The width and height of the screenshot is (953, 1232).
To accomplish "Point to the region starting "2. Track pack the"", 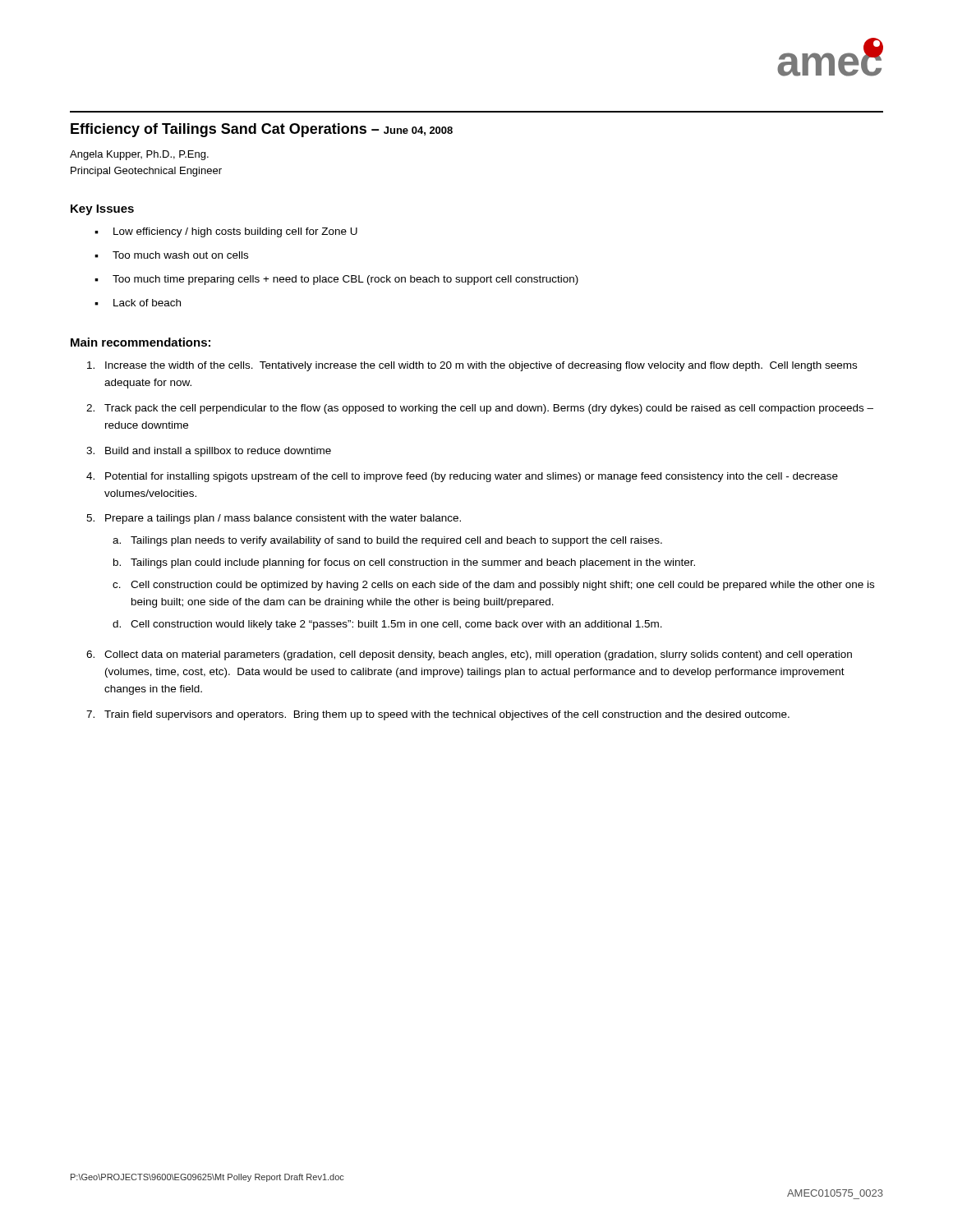I will pos(485,417).
